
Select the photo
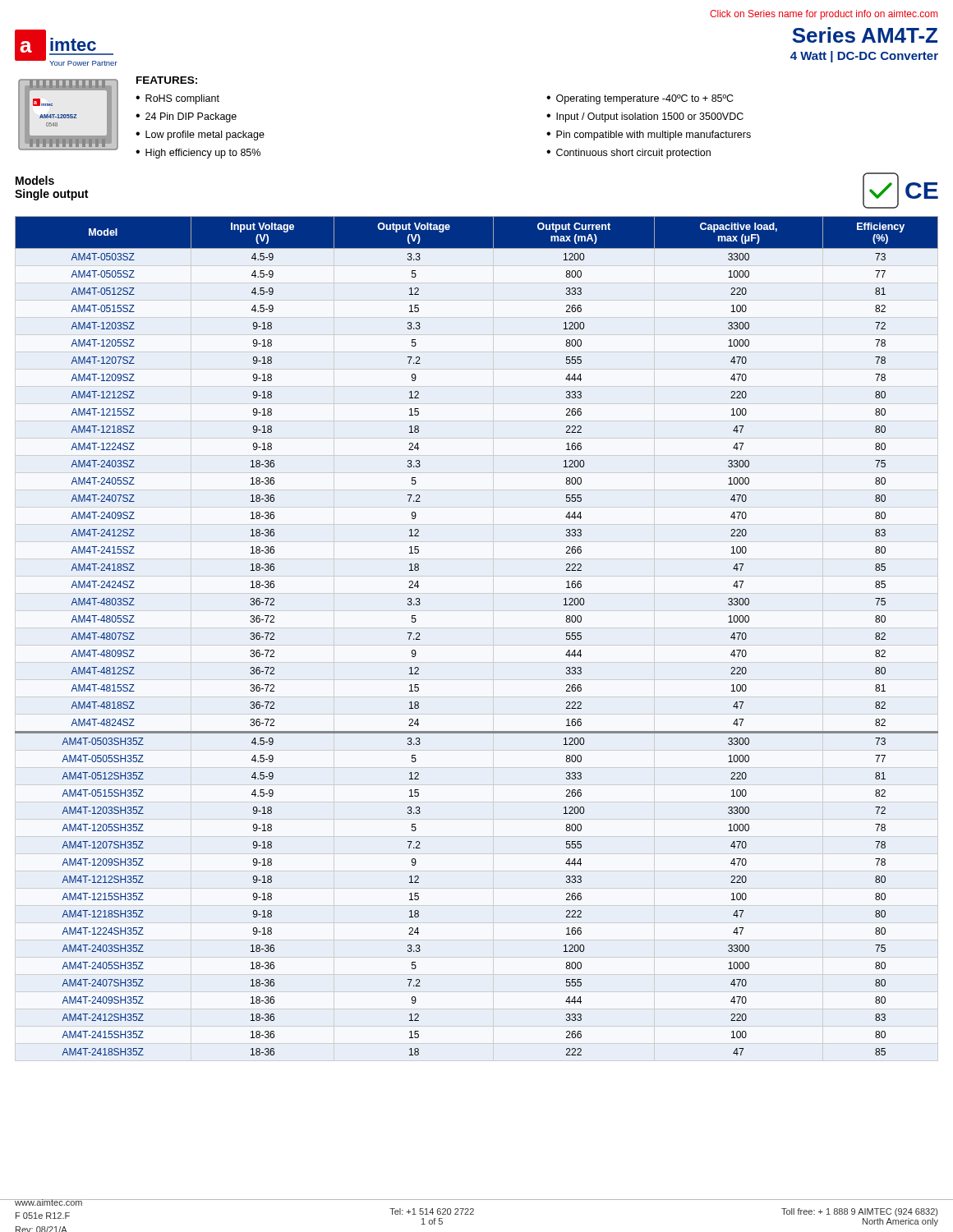[68, 115]
